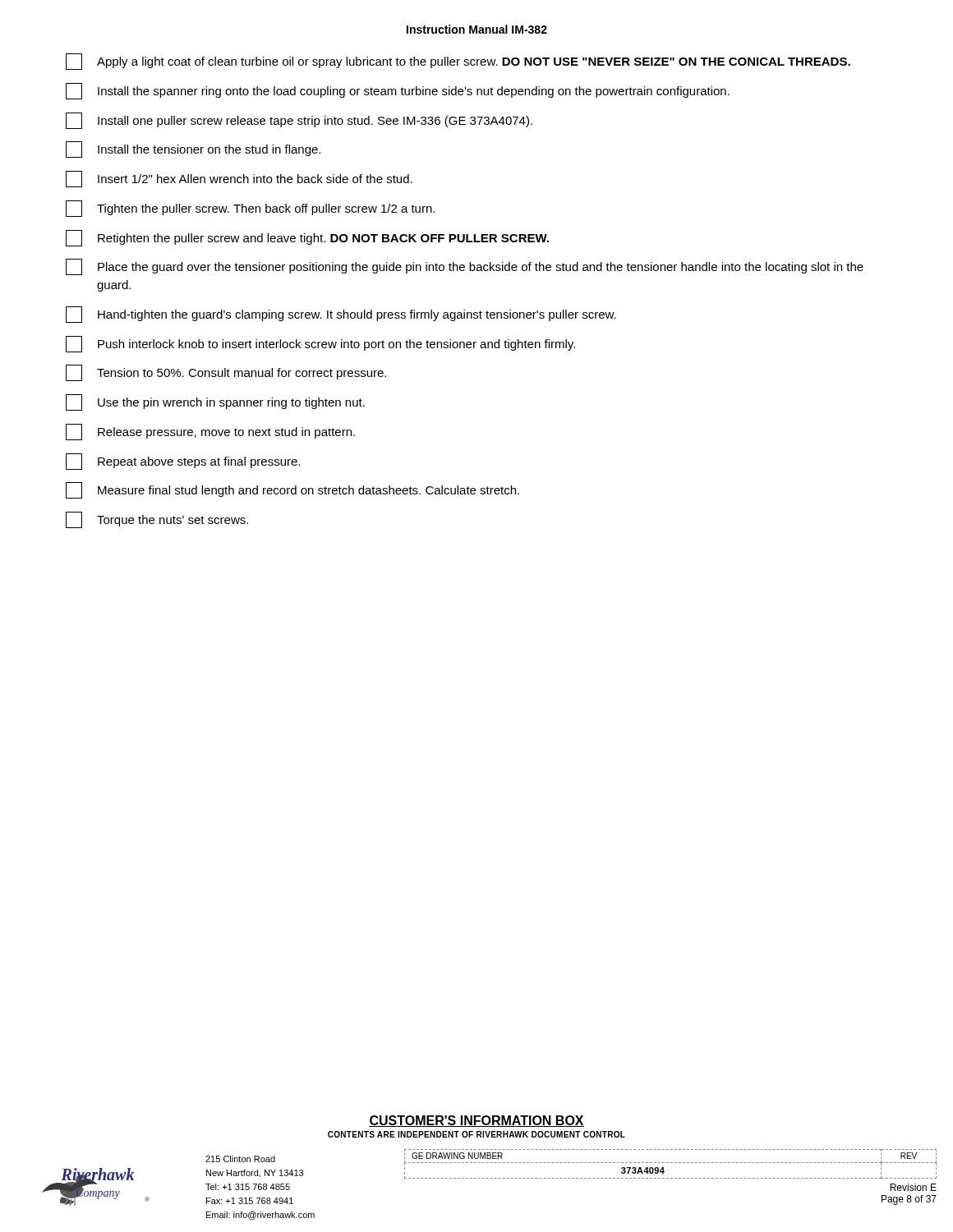This screenshot has width=953, height=1232.
Task: Click on the element starting "Apply a light coat"
Action: [x=476, y=62]
